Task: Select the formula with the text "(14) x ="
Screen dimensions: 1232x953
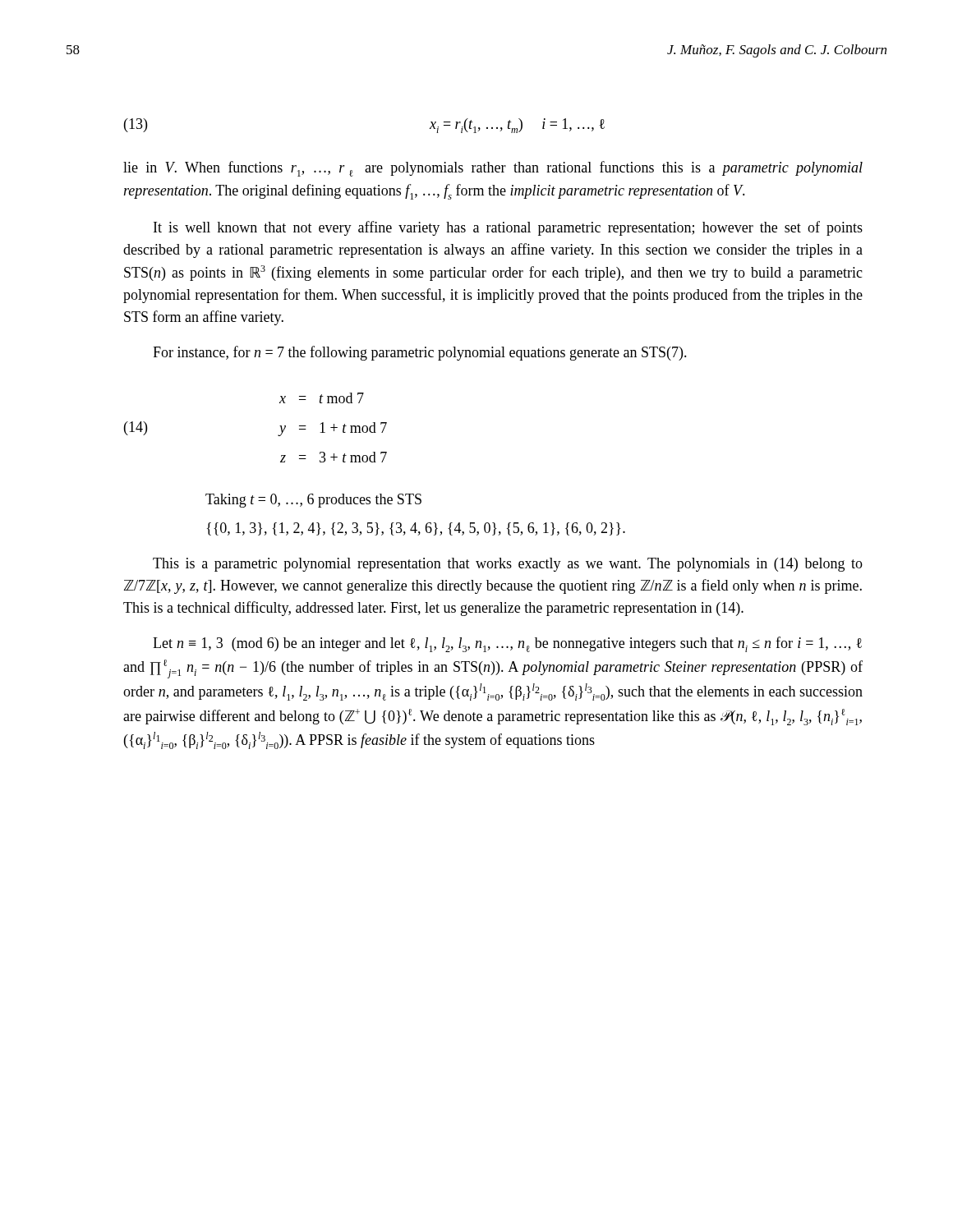Action: click(x=322, y=398)
